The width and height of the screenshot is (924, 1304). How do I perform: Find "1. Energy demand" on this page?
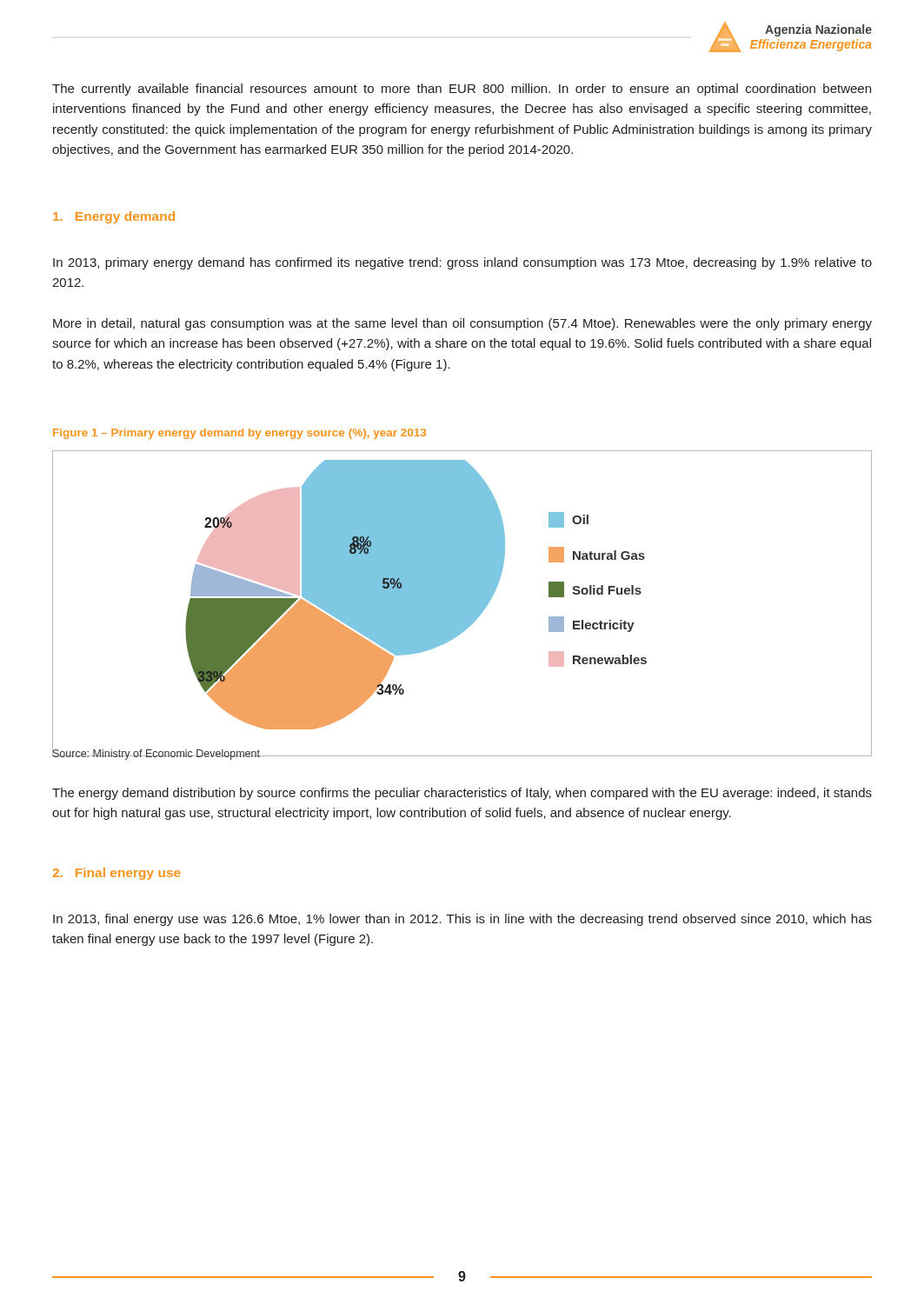(114, 216)
